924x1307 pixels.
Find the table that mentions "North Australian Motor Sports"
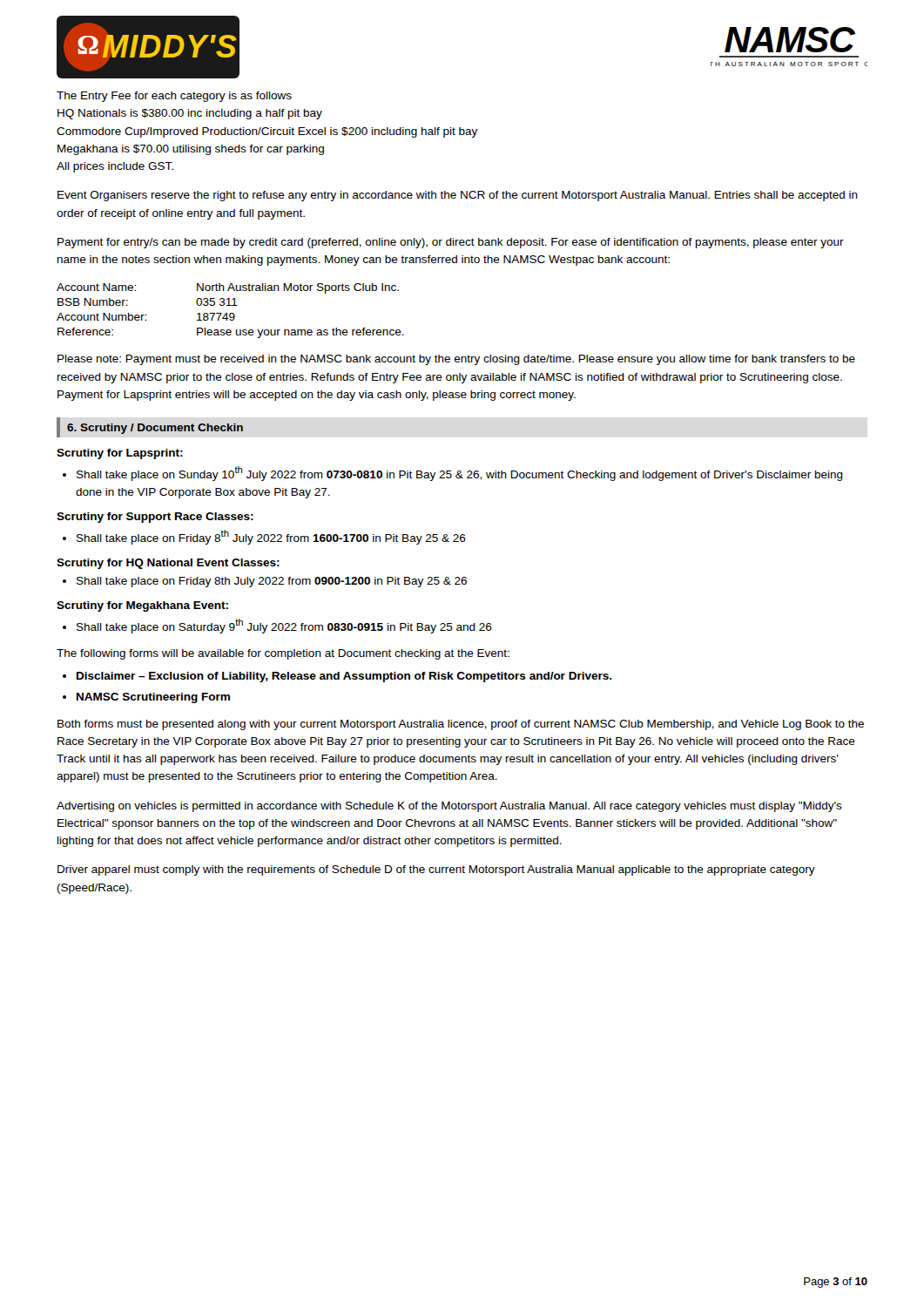point(462,310)
